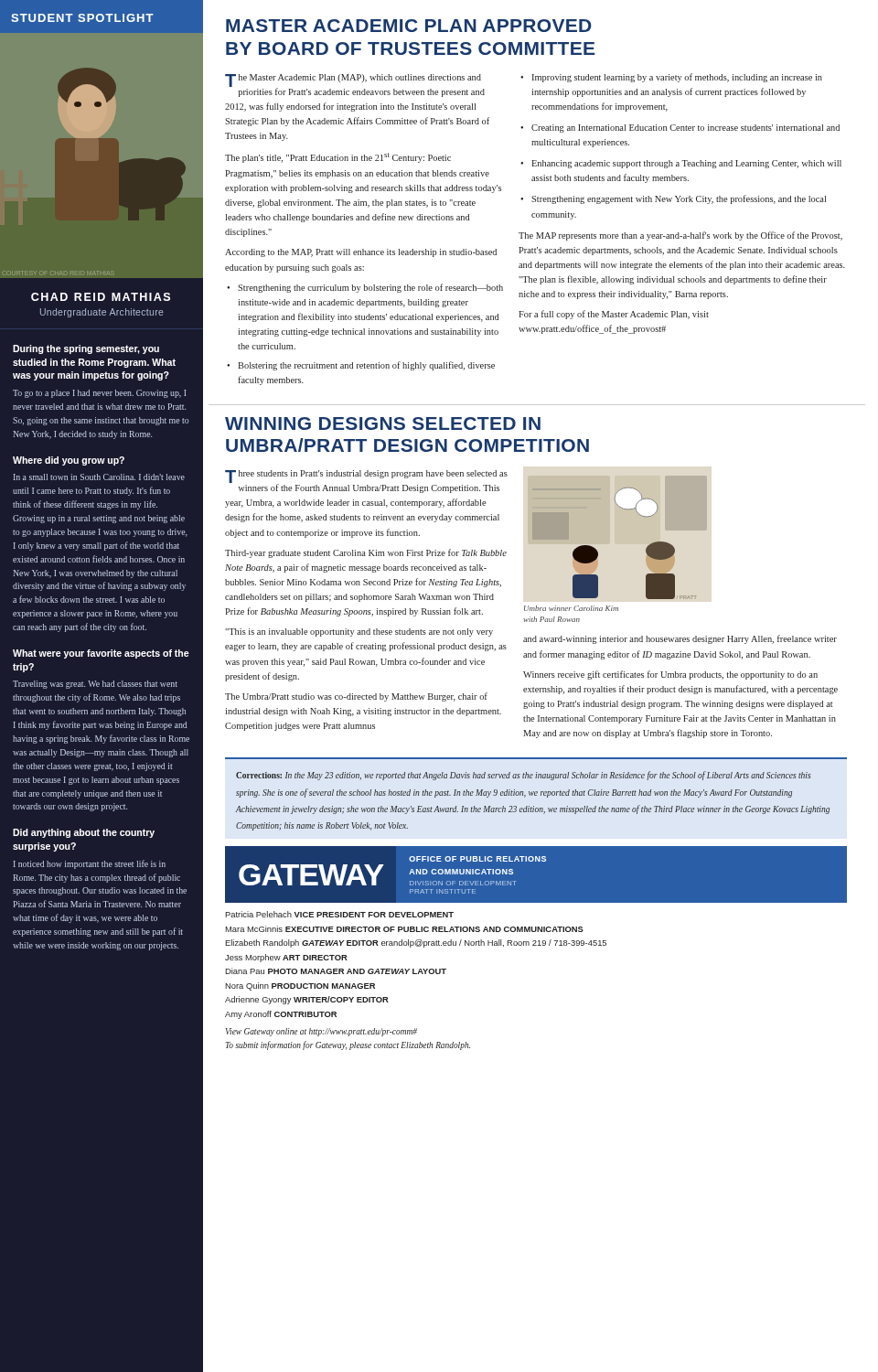Point to the region starting "WINNING DESIGNS SELECTED INUMBRA/PRATT DESIGN COMPETITION"
Image resolution: width=878 pixels, height=1372 pixels.
[x=408, y=434]
